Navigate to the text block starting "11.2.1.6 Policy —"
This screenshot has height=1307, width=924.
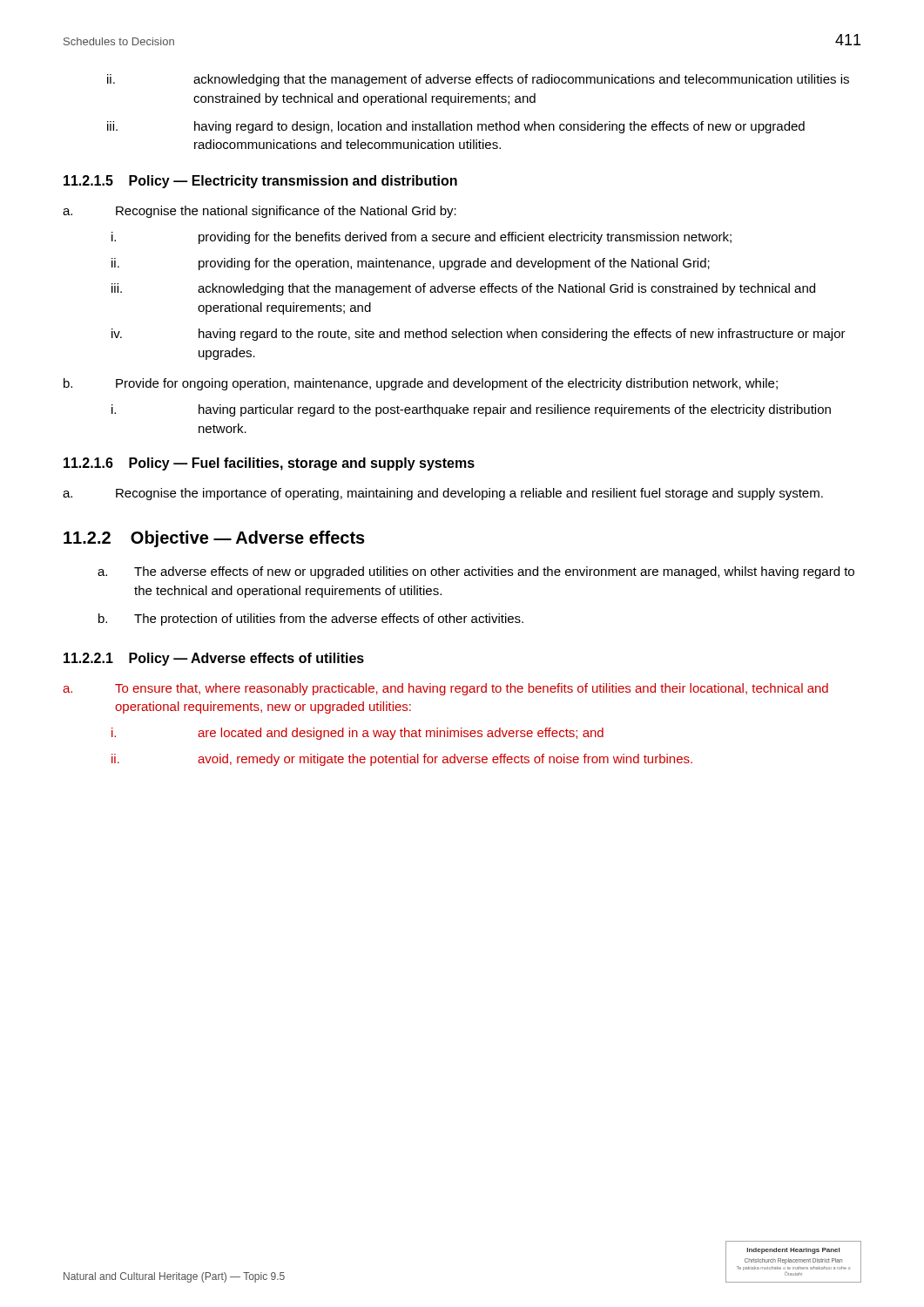click(x=269, y=463)
